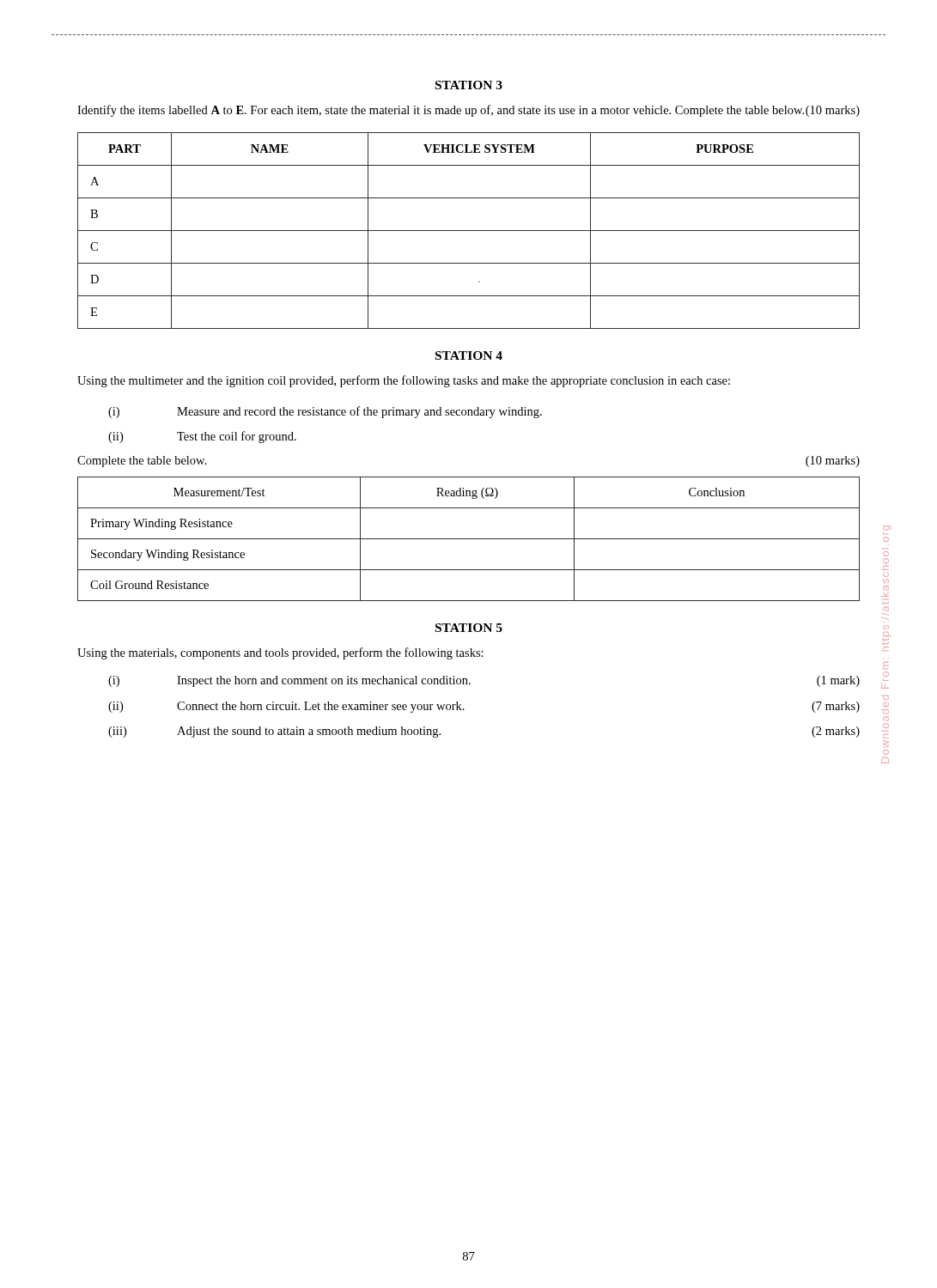The height and width of the screenshot is (1288, 937).
Task: Navigate to the text block starting "(iii) Adjust the sound to attain"
Action: (x=117, y=732)
